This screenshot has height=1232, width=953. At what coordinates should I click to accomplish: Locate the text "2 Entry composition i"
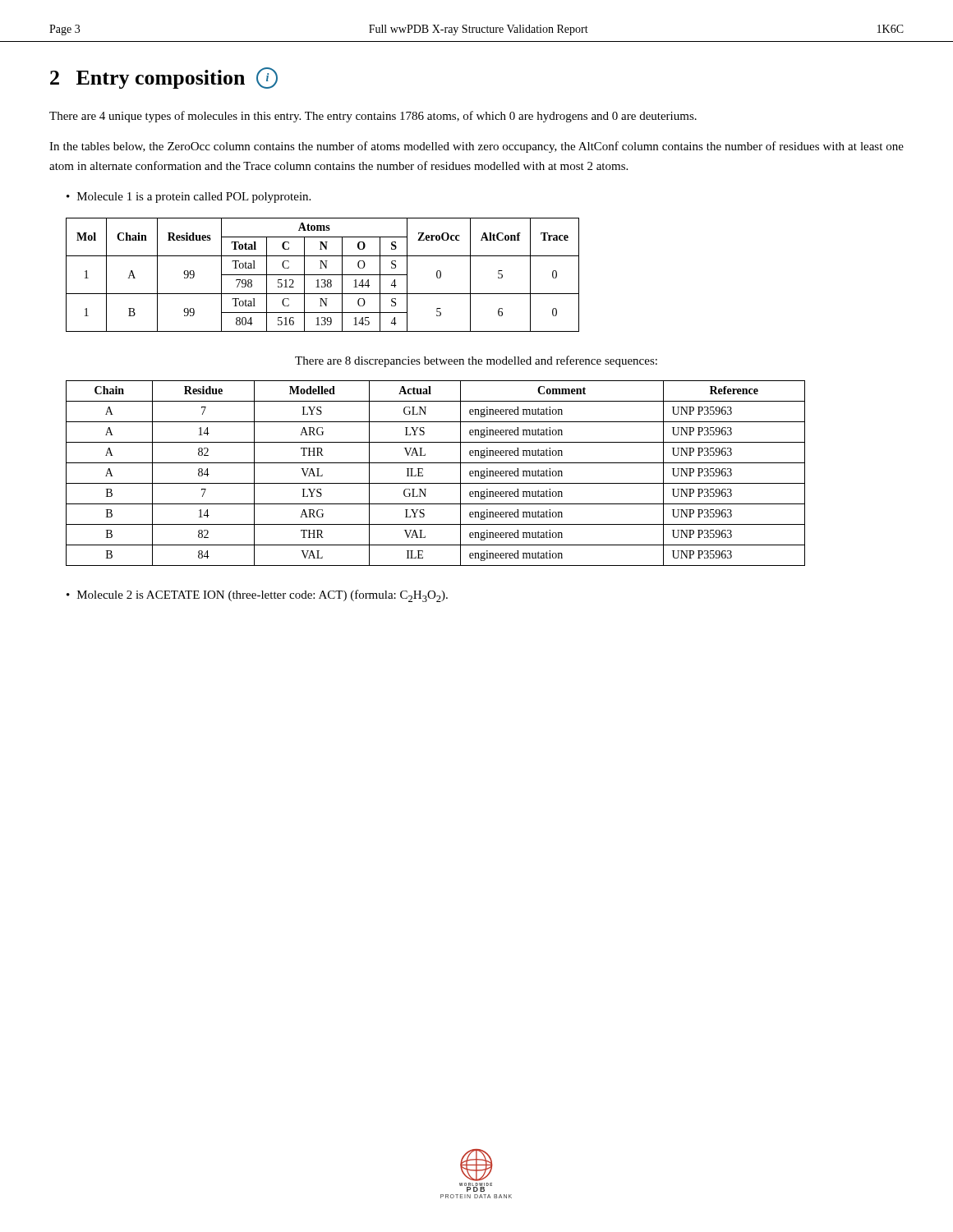[x=164, y=78]
